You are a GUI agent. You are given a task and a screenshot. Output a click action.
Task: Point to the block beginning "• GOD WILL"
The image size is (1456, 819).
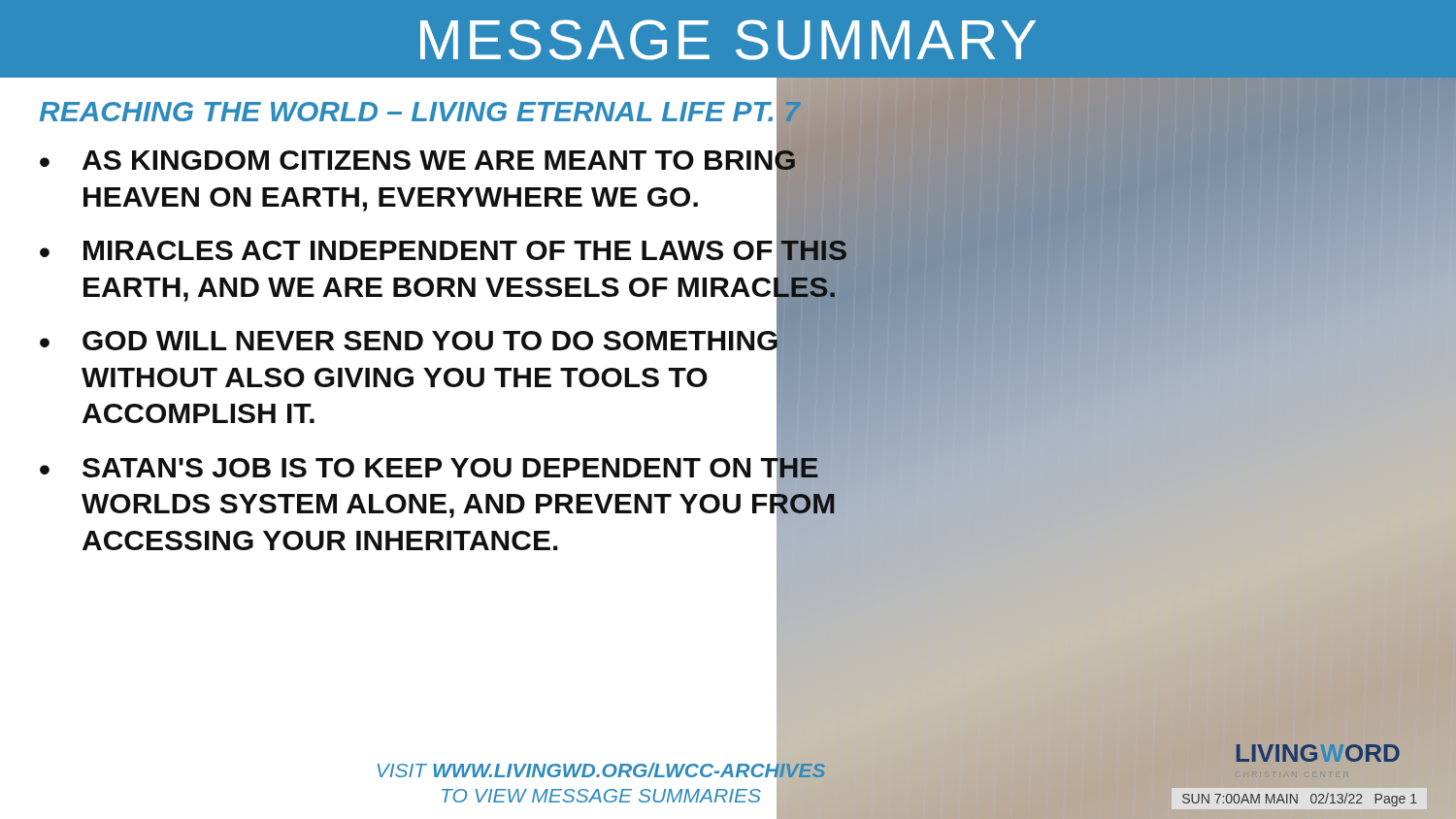click(471, 377)
